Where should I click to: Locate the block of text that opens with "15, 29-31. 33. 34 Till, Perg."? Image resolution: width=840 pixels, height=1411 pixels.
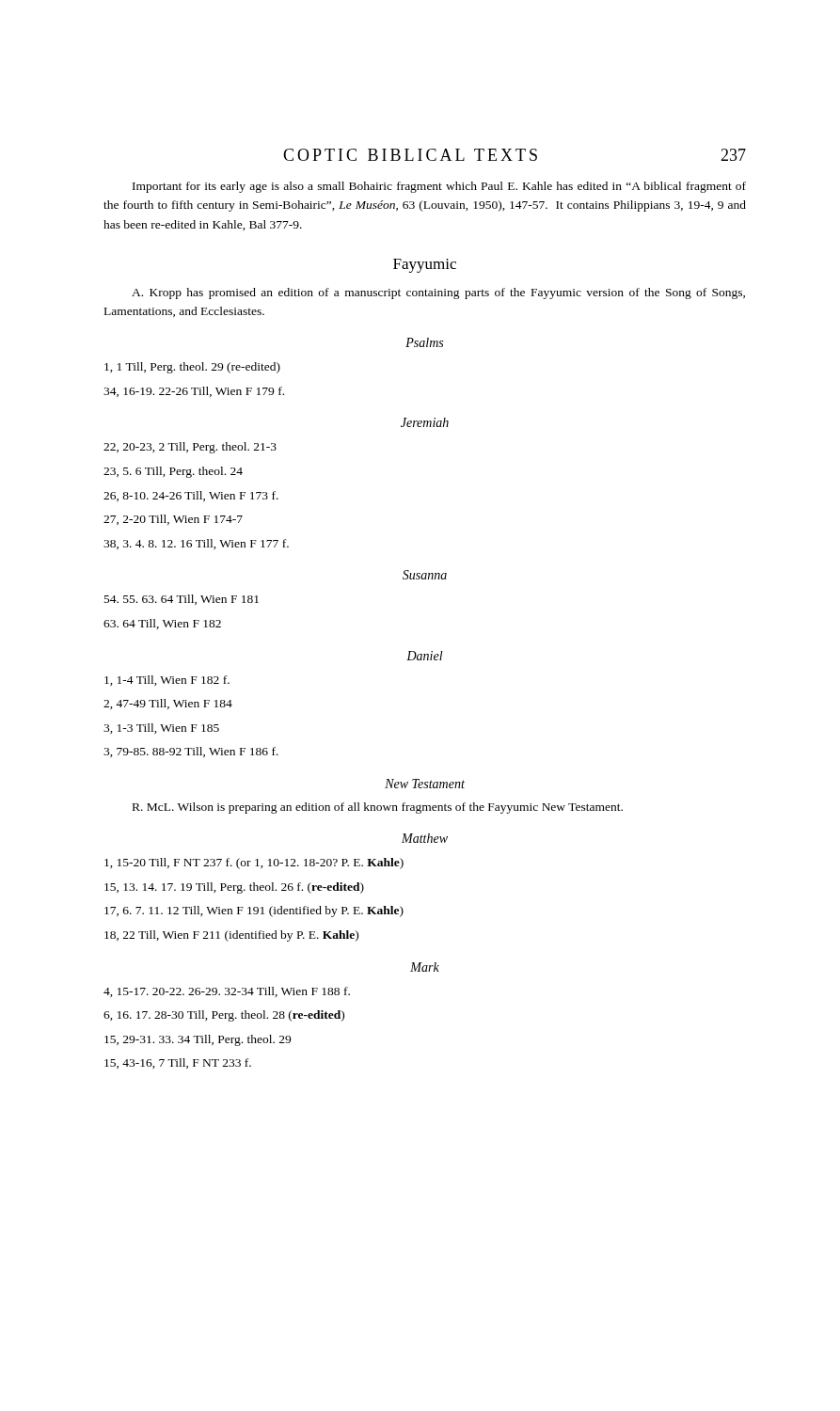(x=198, y=1040)
